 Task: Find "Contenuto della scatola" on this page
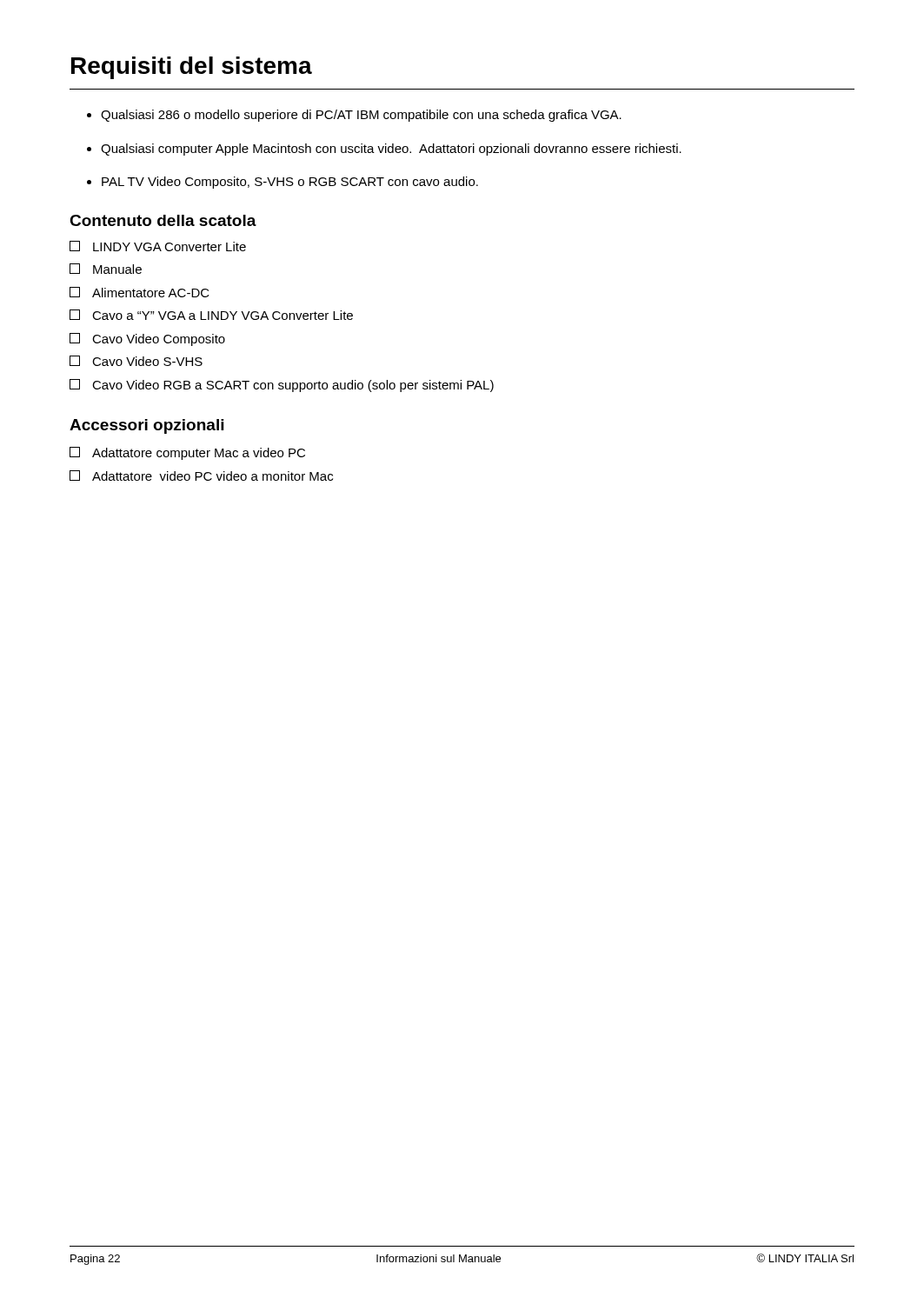click(x=163, y=220)
